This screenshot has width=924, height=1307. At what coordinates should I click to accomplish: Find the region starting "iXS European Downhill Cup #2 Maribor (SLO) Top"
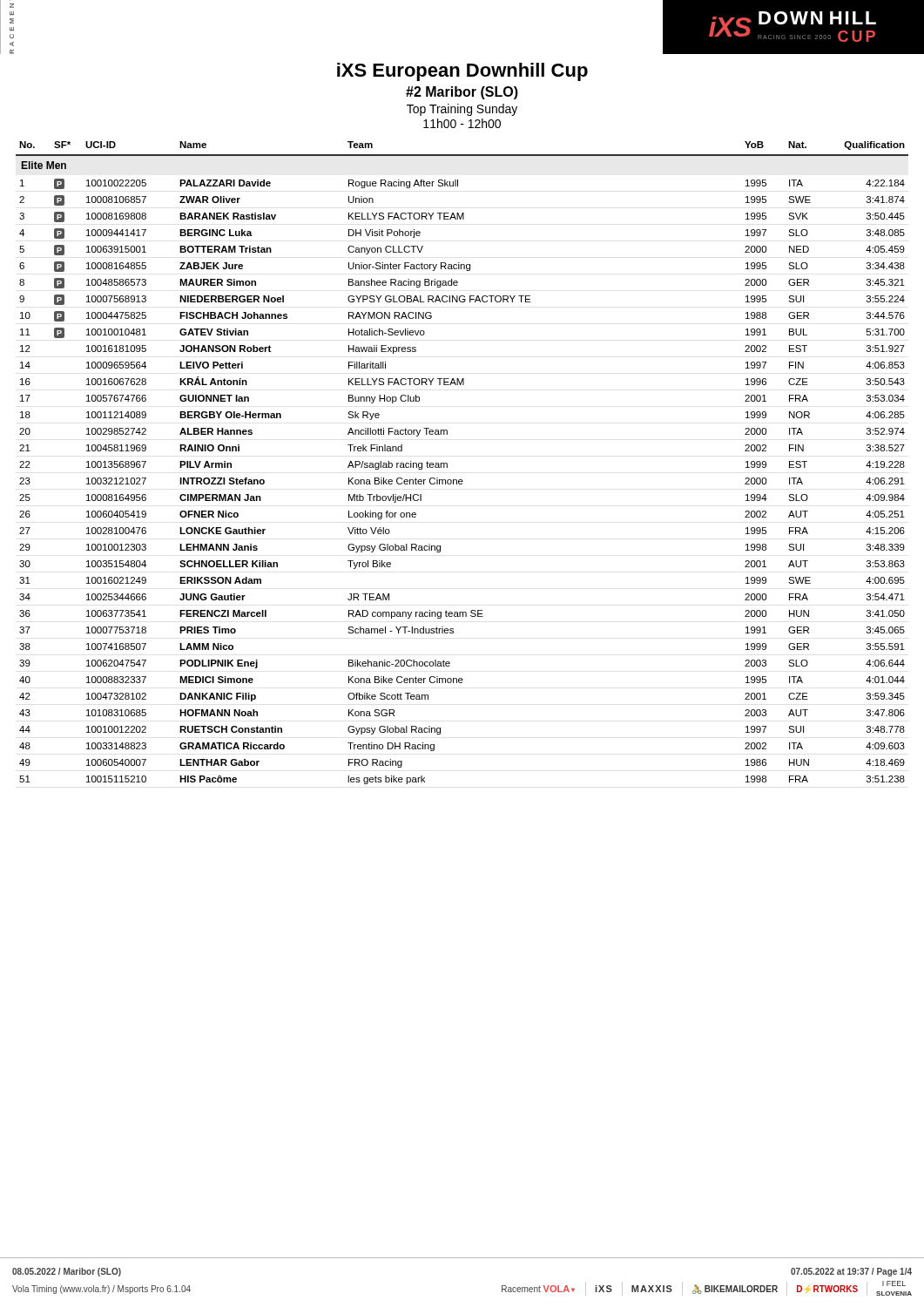pyautogui.click(x=462, y=95)
